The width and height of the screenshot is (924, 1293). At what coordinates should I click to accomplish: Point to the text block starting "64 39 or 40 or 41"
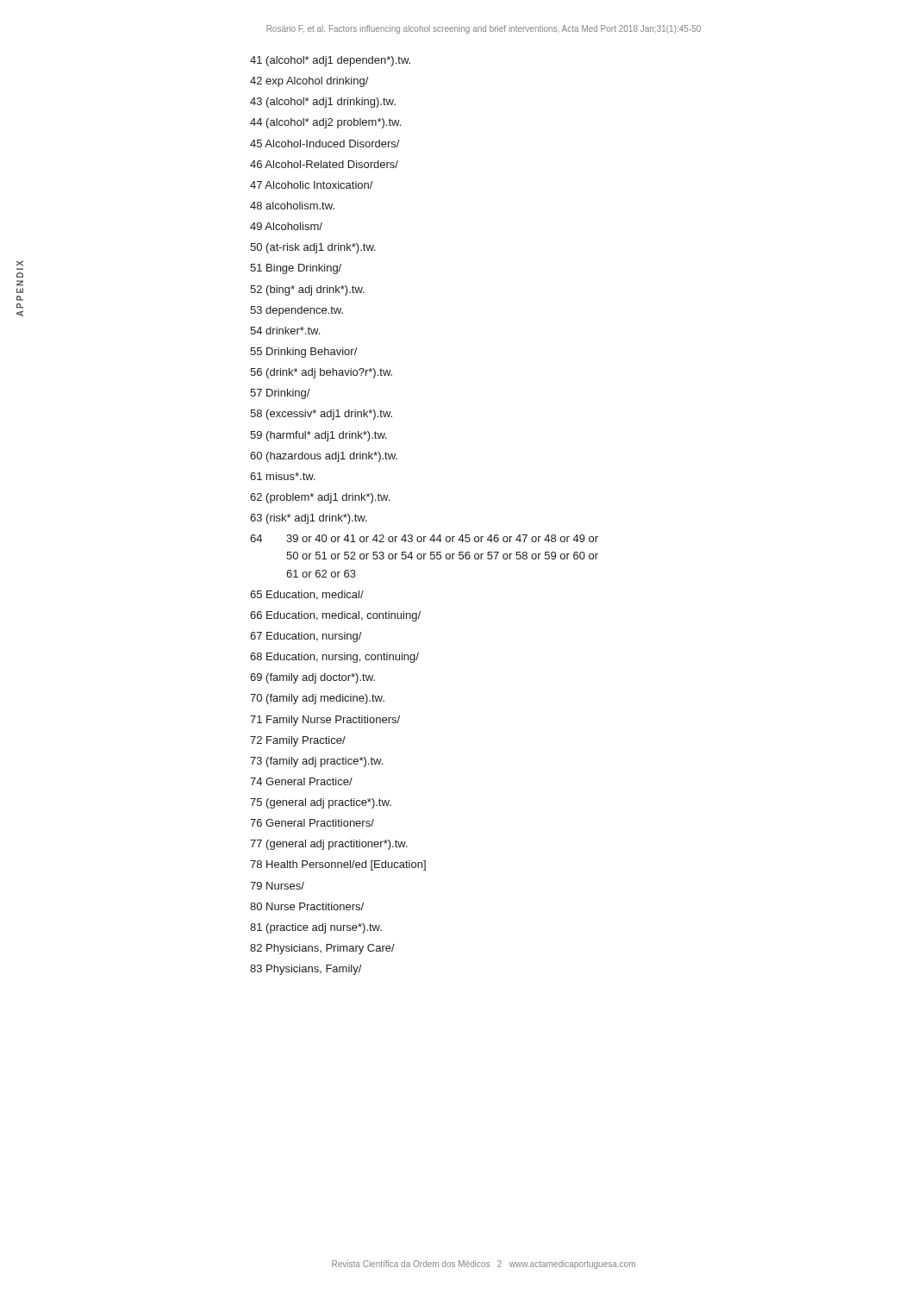(553, 556)
